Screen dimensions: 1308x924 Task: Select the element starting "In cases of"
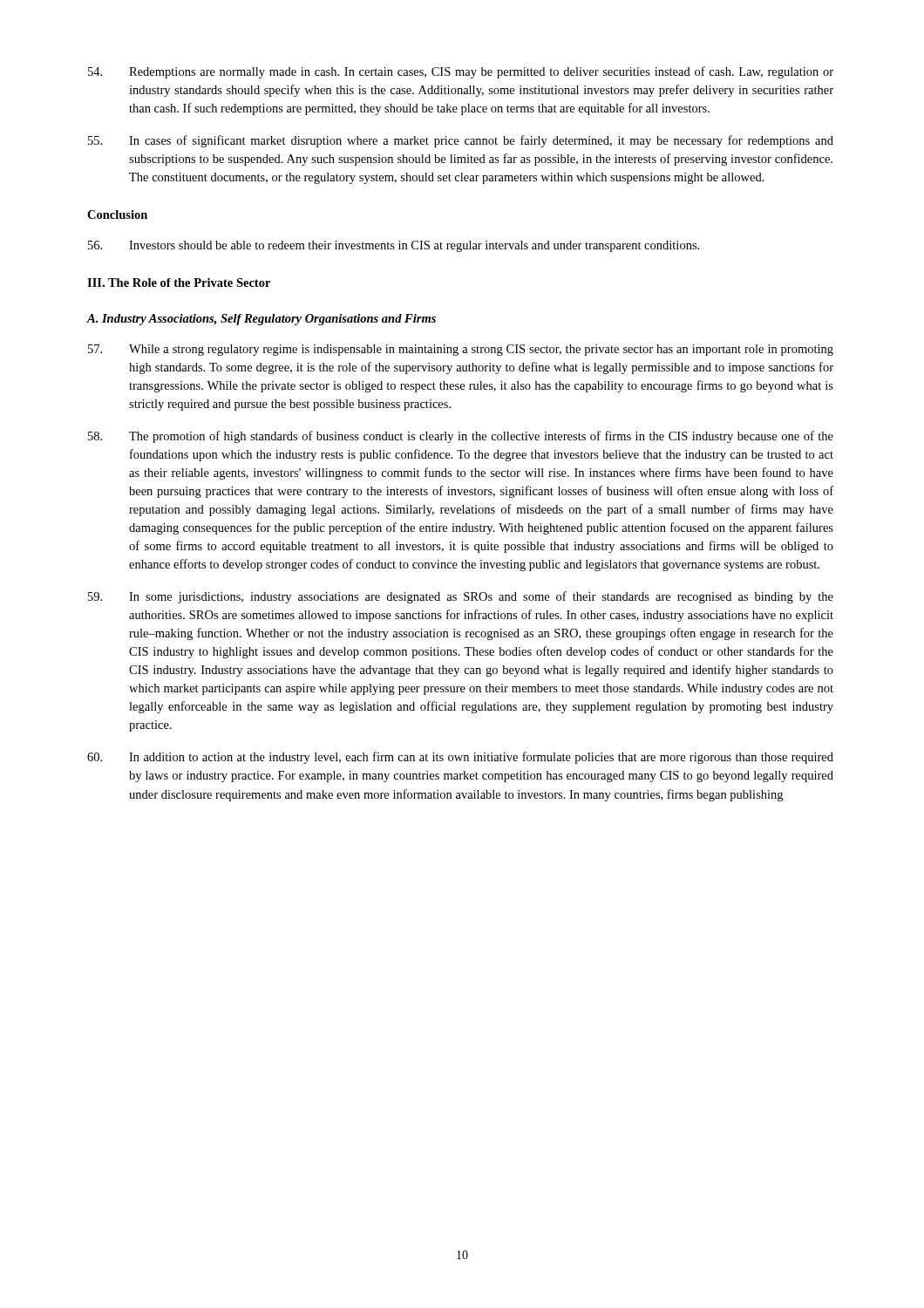[460, 159]
